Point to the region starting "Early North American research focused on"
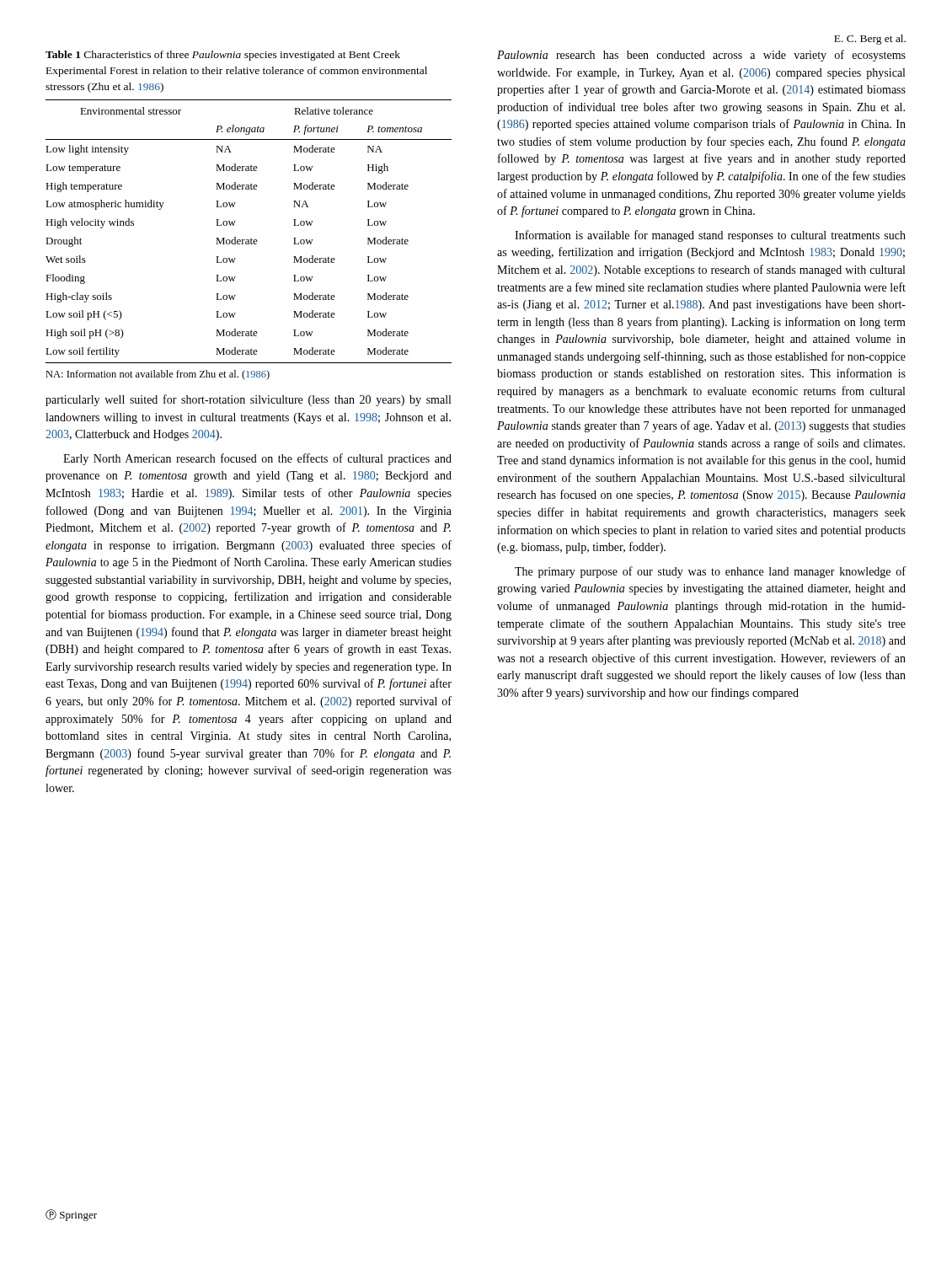 pos(249,623)
